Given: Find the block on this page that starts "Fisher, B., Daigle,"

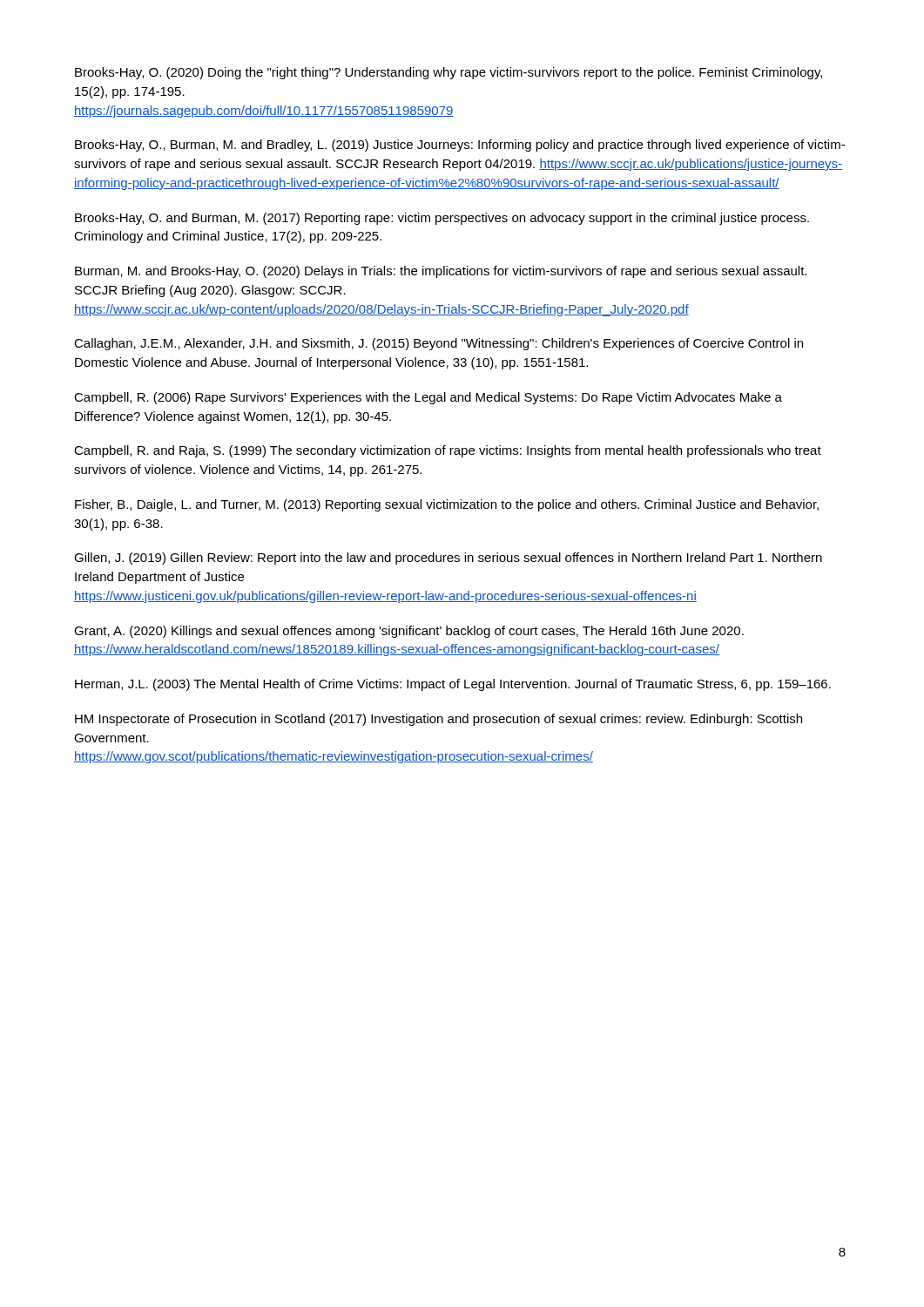Looking at the screenshot, I should (x=447, y=513).
